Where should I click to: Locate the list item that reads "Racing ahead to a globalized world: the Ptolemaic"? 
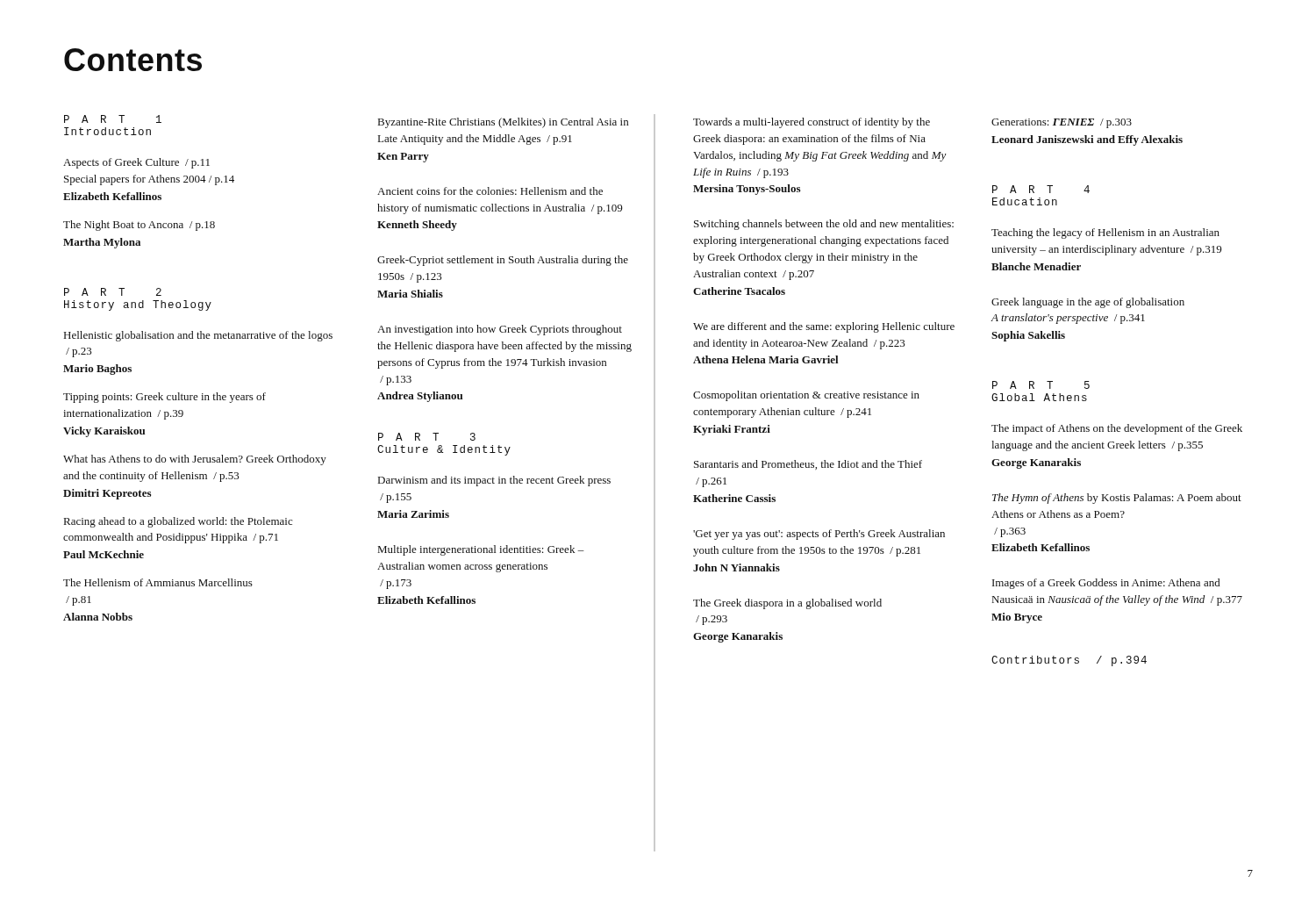click(x=199, y=538)
